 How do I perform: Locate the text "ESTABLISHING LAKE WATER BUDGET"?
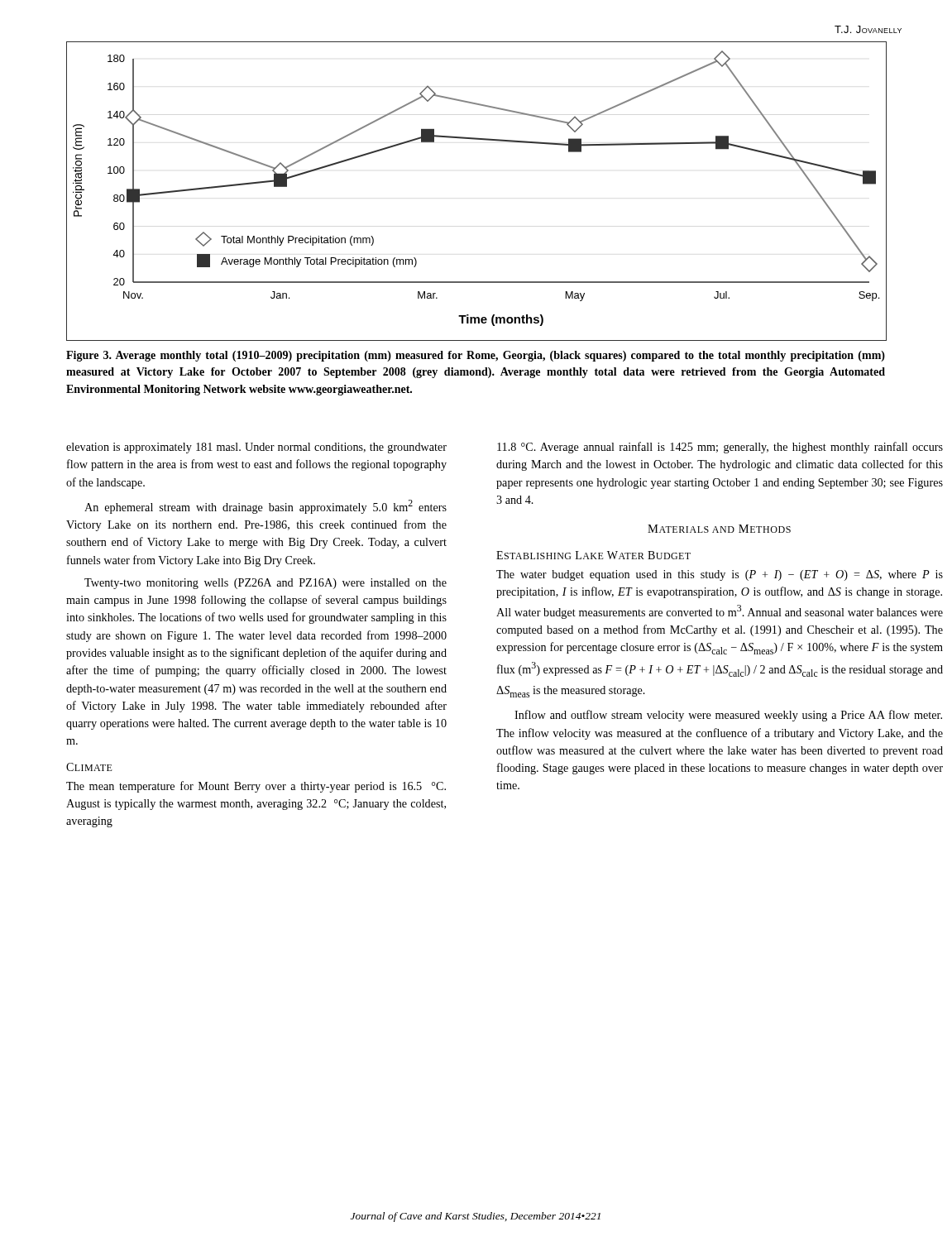click(x=594, y=555)
